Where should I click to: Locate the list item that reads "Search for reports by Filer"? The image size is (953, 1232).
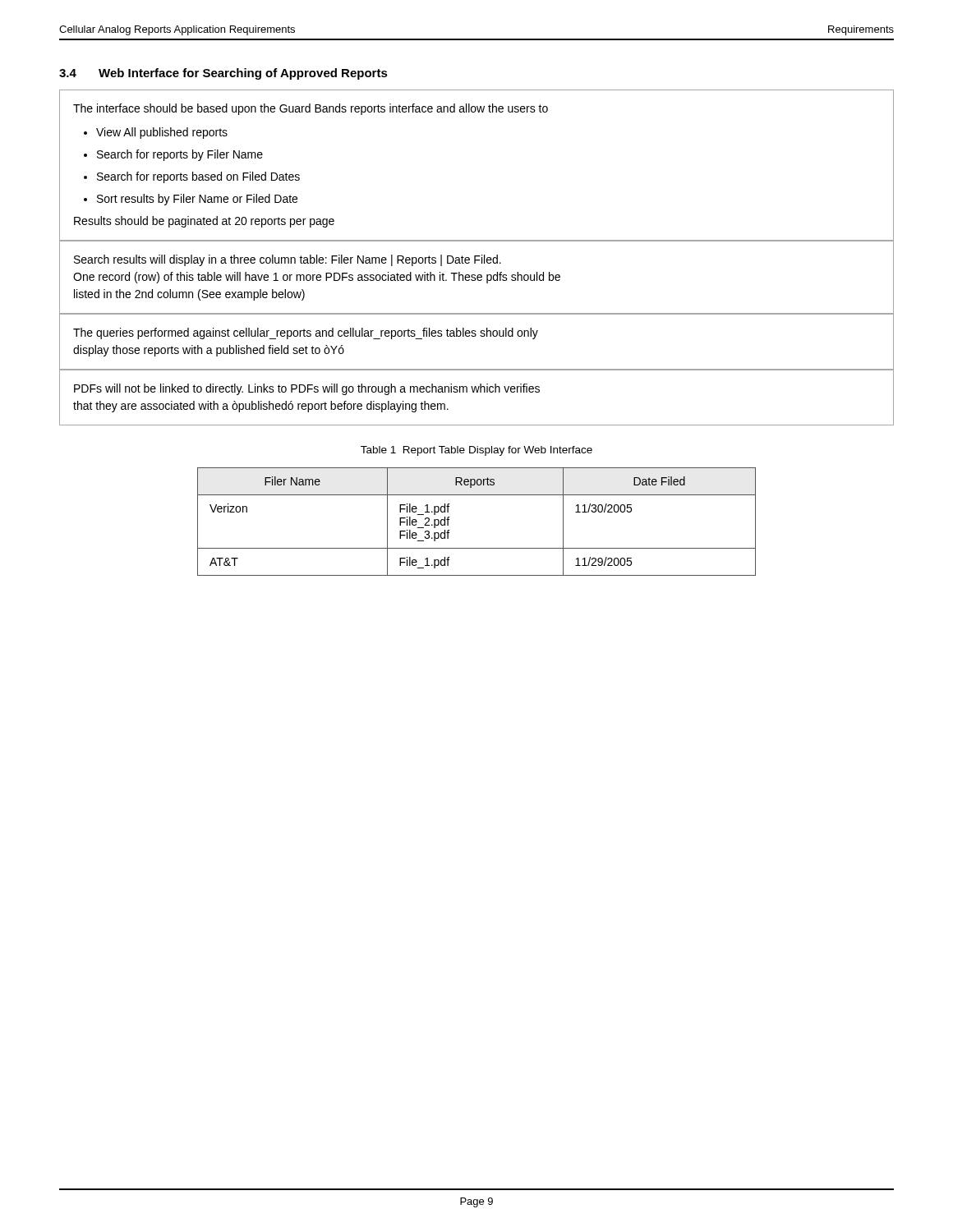coord(180,154)
